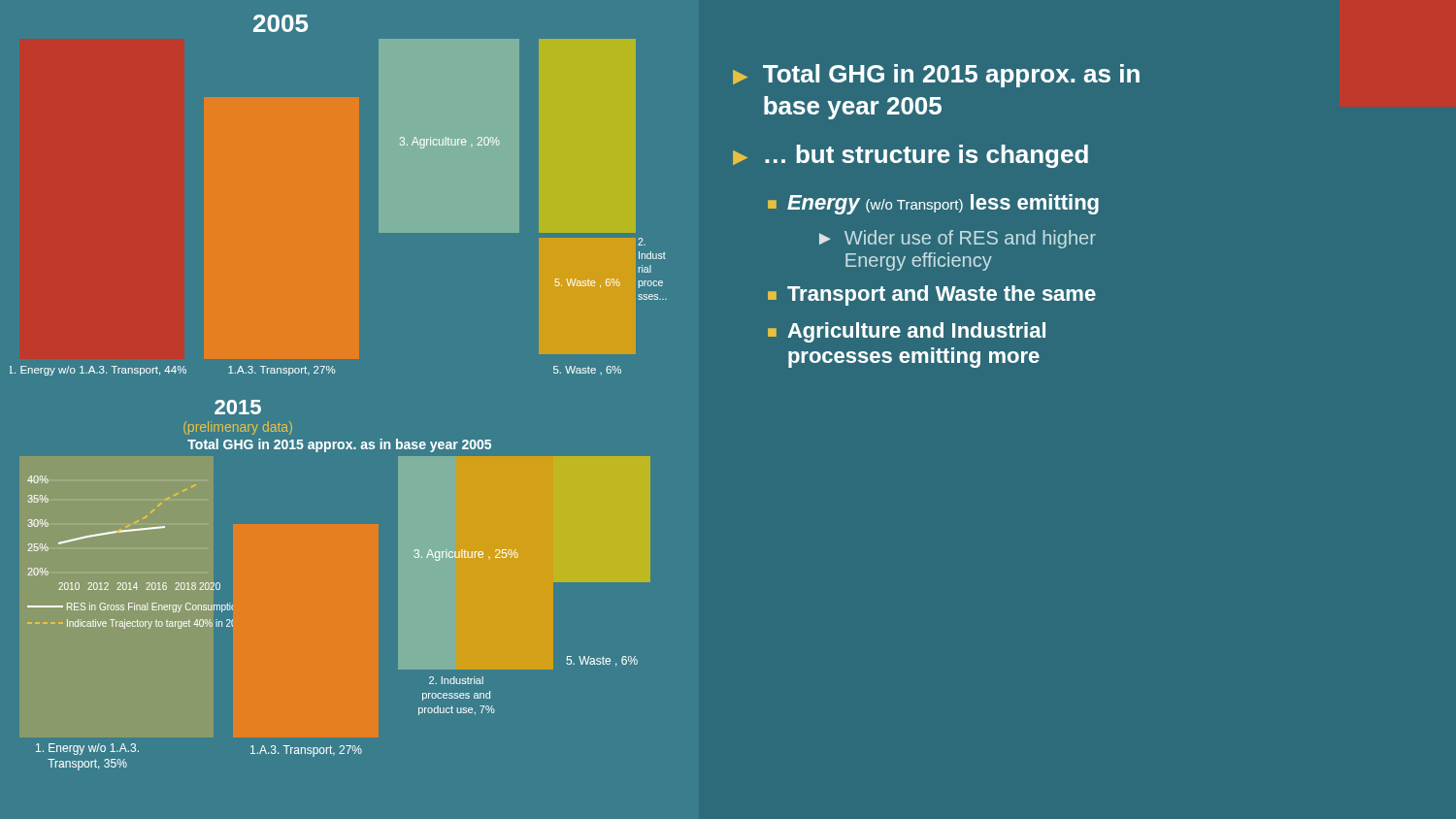Select the block starting "■ Energy (w/o Transport) less emitting"
This screenshot has width=1456, height=819.
(933, 202)
